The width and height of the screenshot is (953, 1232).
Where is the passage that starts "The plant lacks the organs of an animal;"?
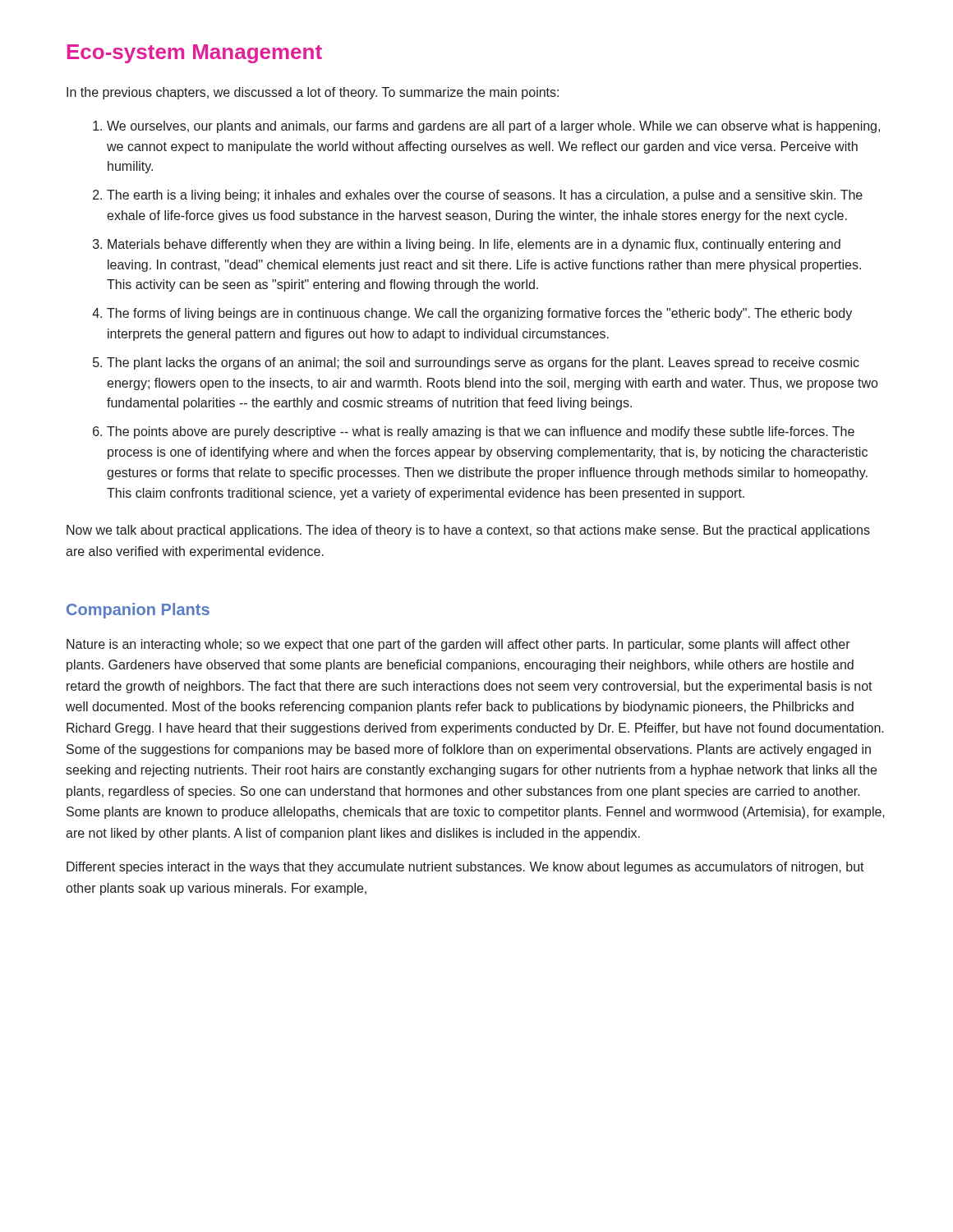point(492,383)
